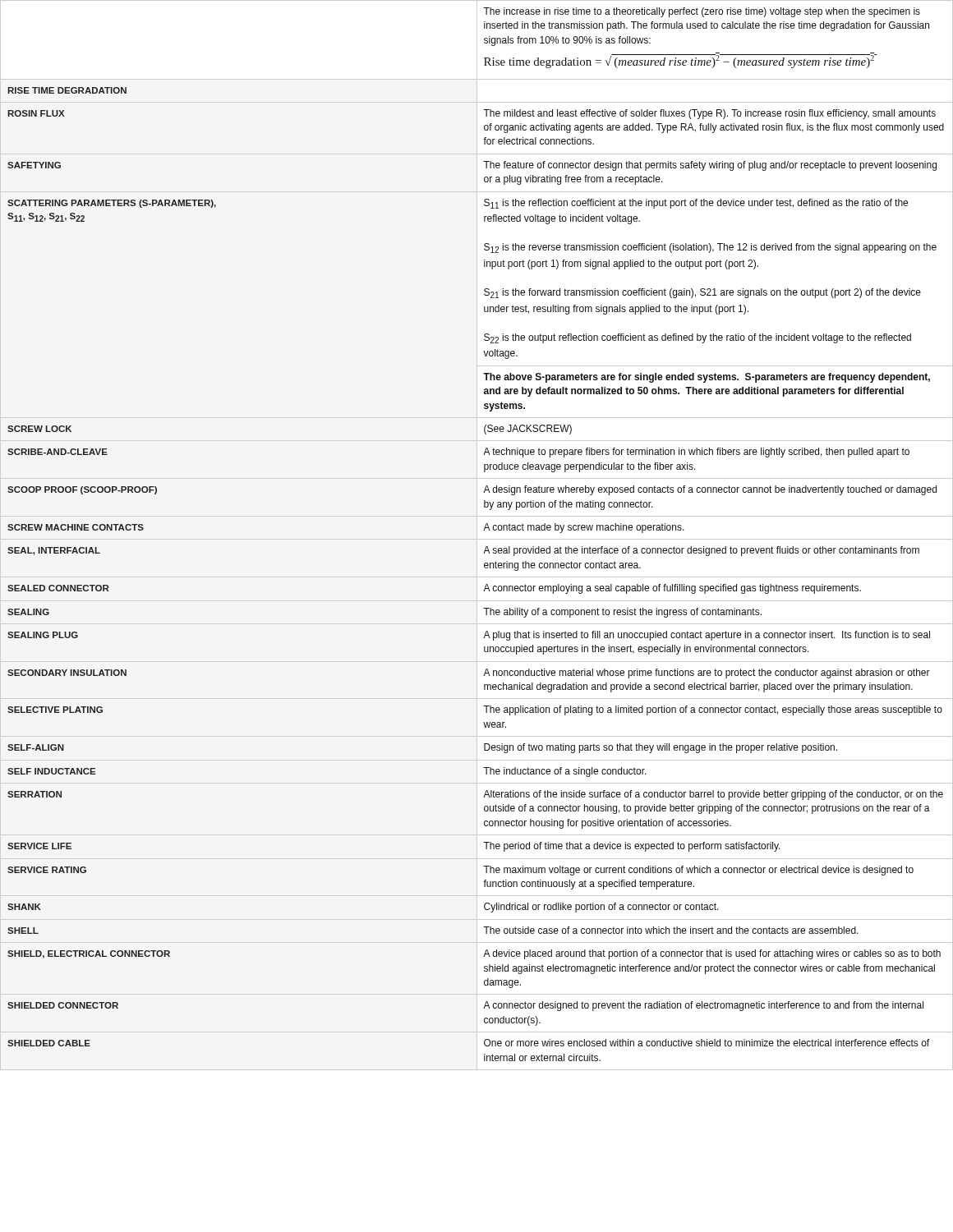This screenshot has height=1232, width=953.
Task: Navigate to the region starting "S11 is the reflection coefficient at"
Action: 710,278
